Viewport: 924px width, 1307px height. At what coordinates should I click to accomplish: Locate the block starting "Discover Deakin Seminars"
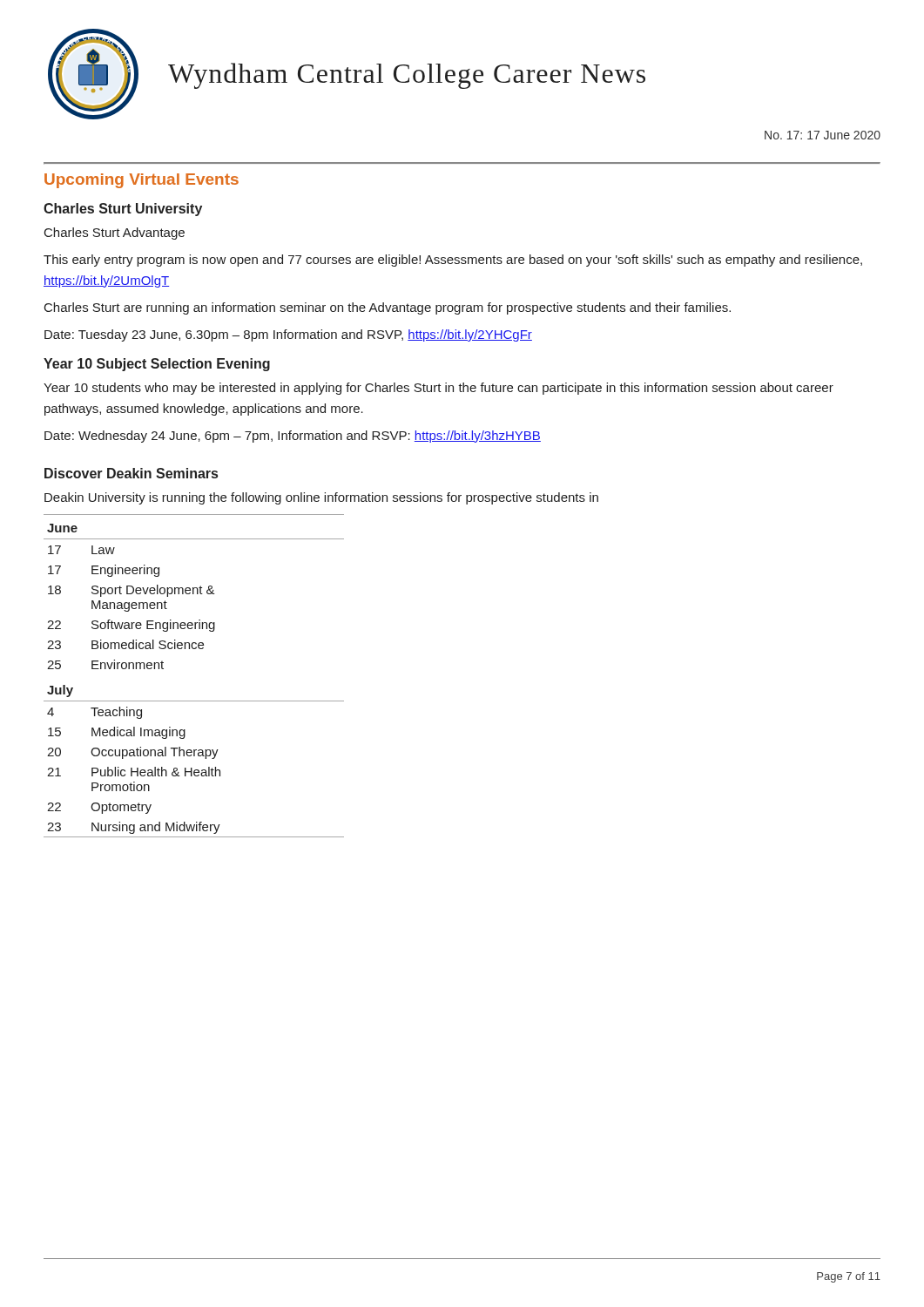131,474
